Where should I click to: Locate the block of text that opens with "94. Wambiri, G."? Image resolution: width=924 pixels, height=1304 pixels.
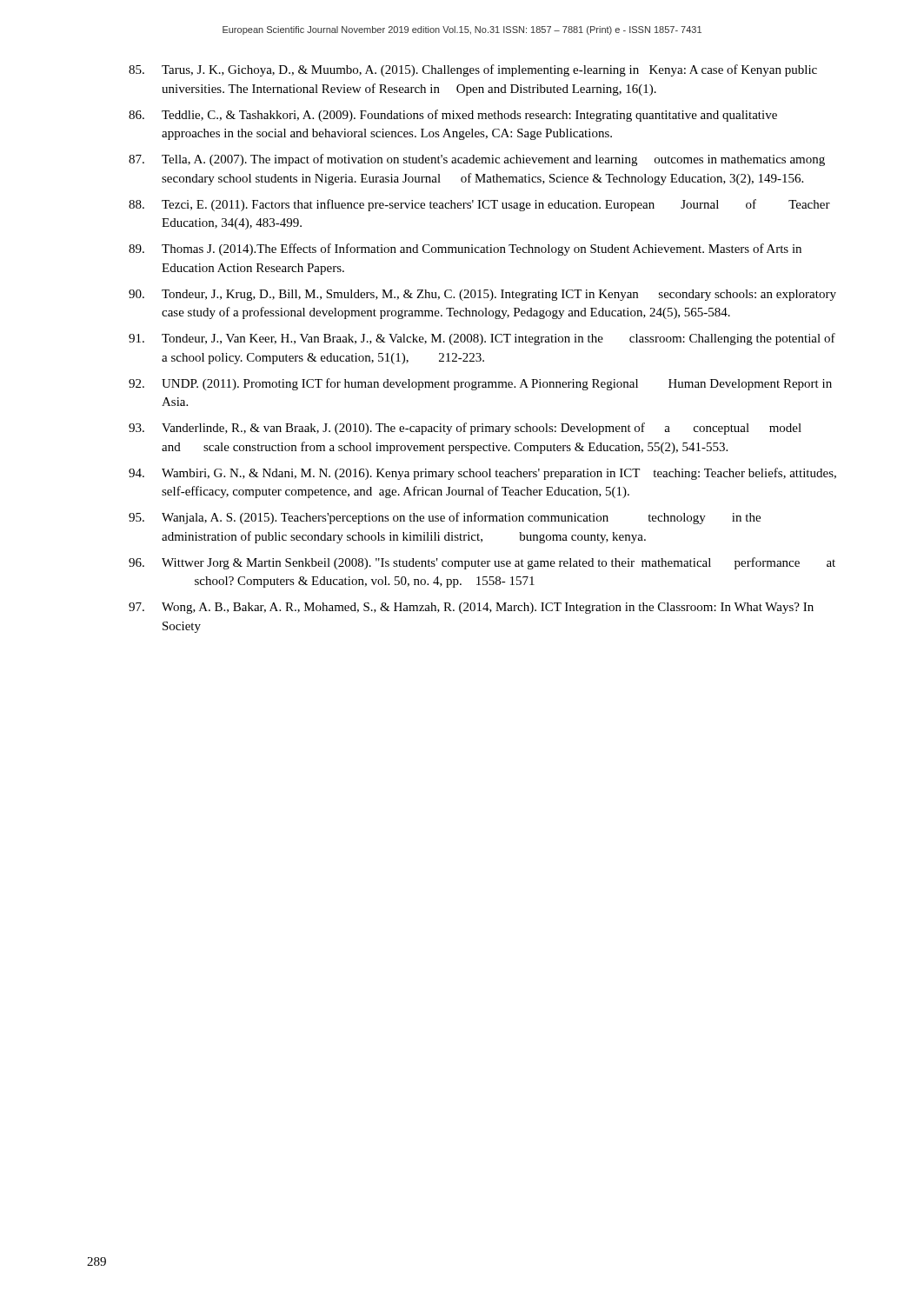(483, 483)
